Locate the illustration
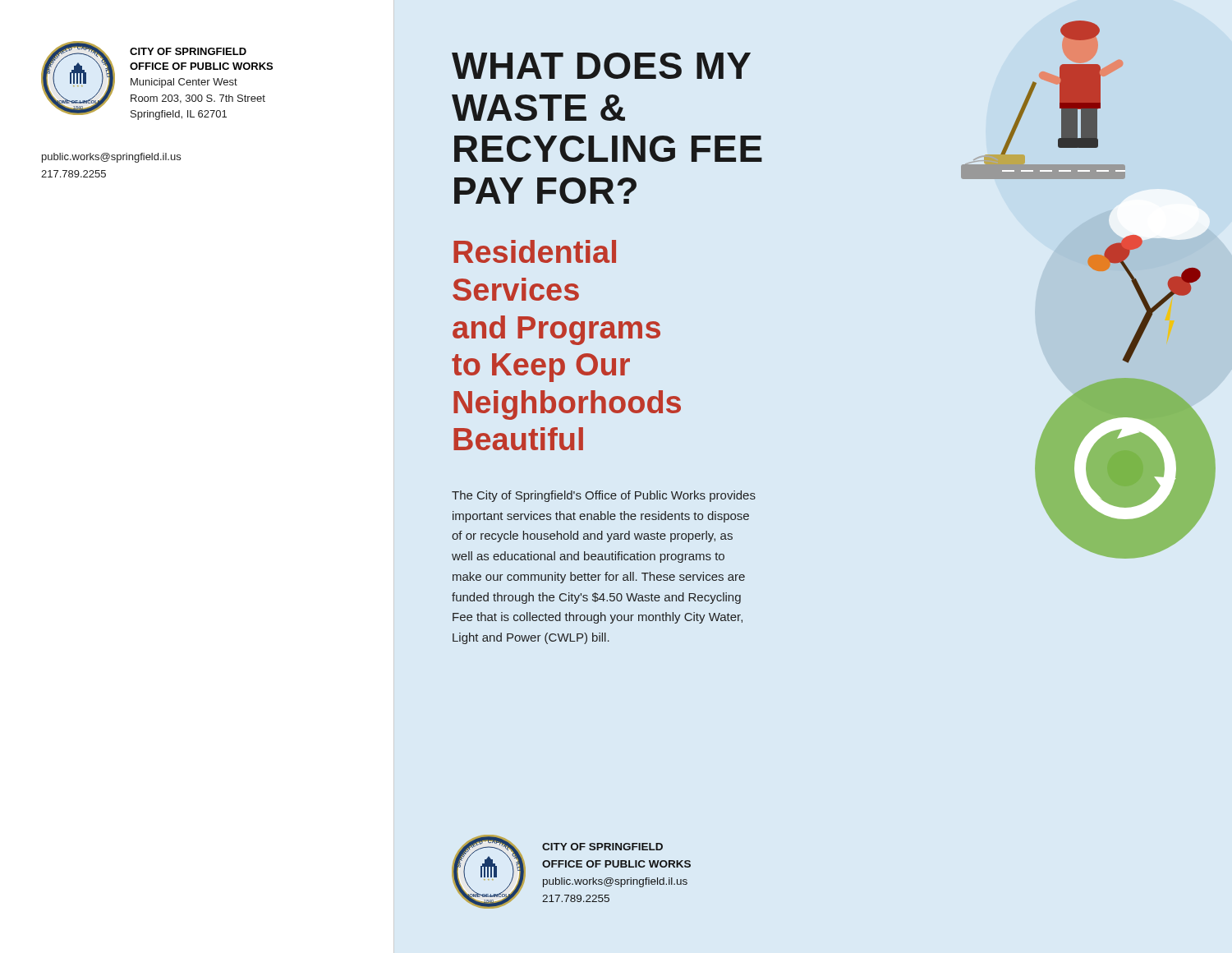This screenshot has height=953, width=1232. [1035, 288]
